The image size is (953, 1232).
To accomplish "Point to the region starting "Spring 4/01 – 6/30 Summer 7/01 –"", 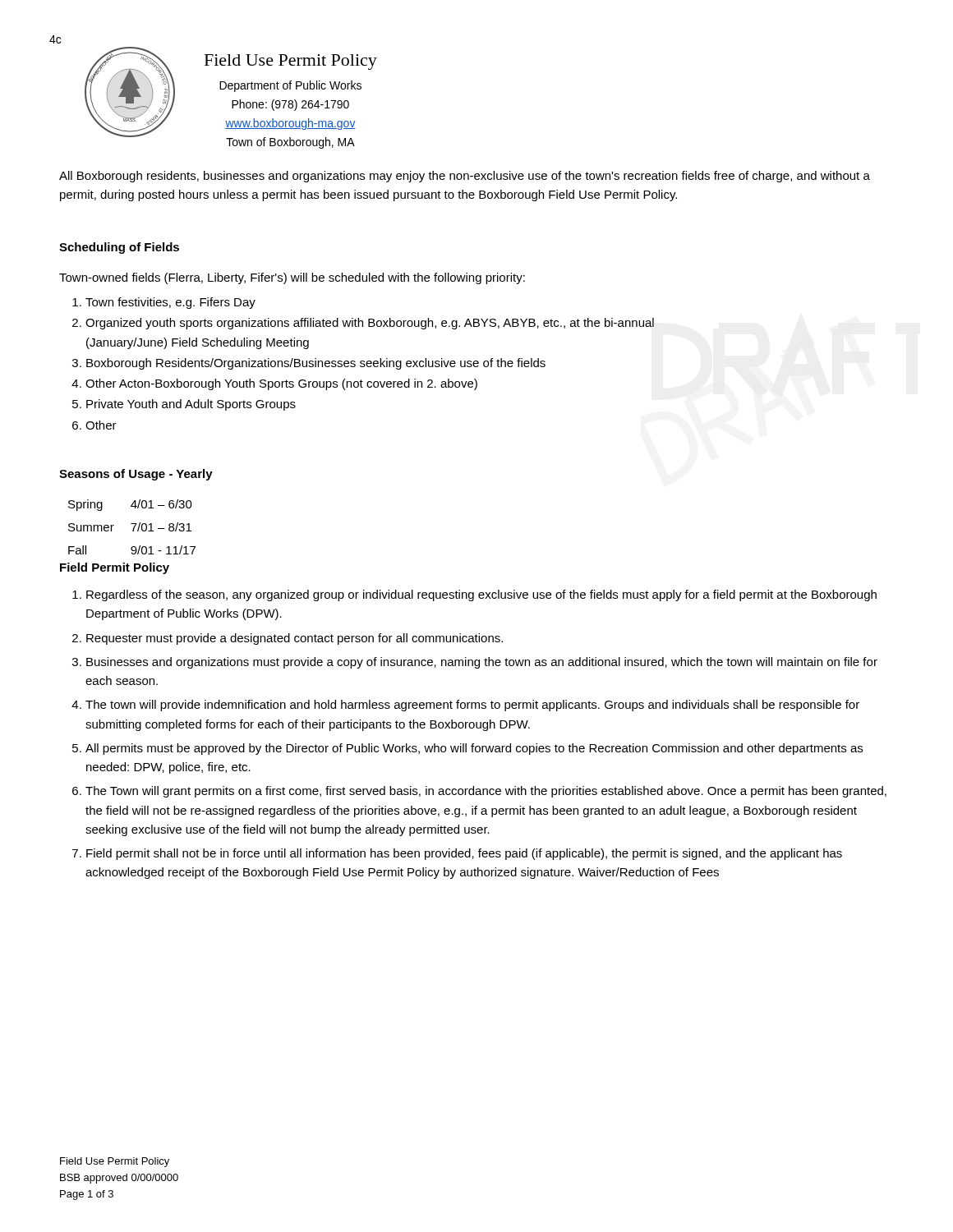I will 132,527.
